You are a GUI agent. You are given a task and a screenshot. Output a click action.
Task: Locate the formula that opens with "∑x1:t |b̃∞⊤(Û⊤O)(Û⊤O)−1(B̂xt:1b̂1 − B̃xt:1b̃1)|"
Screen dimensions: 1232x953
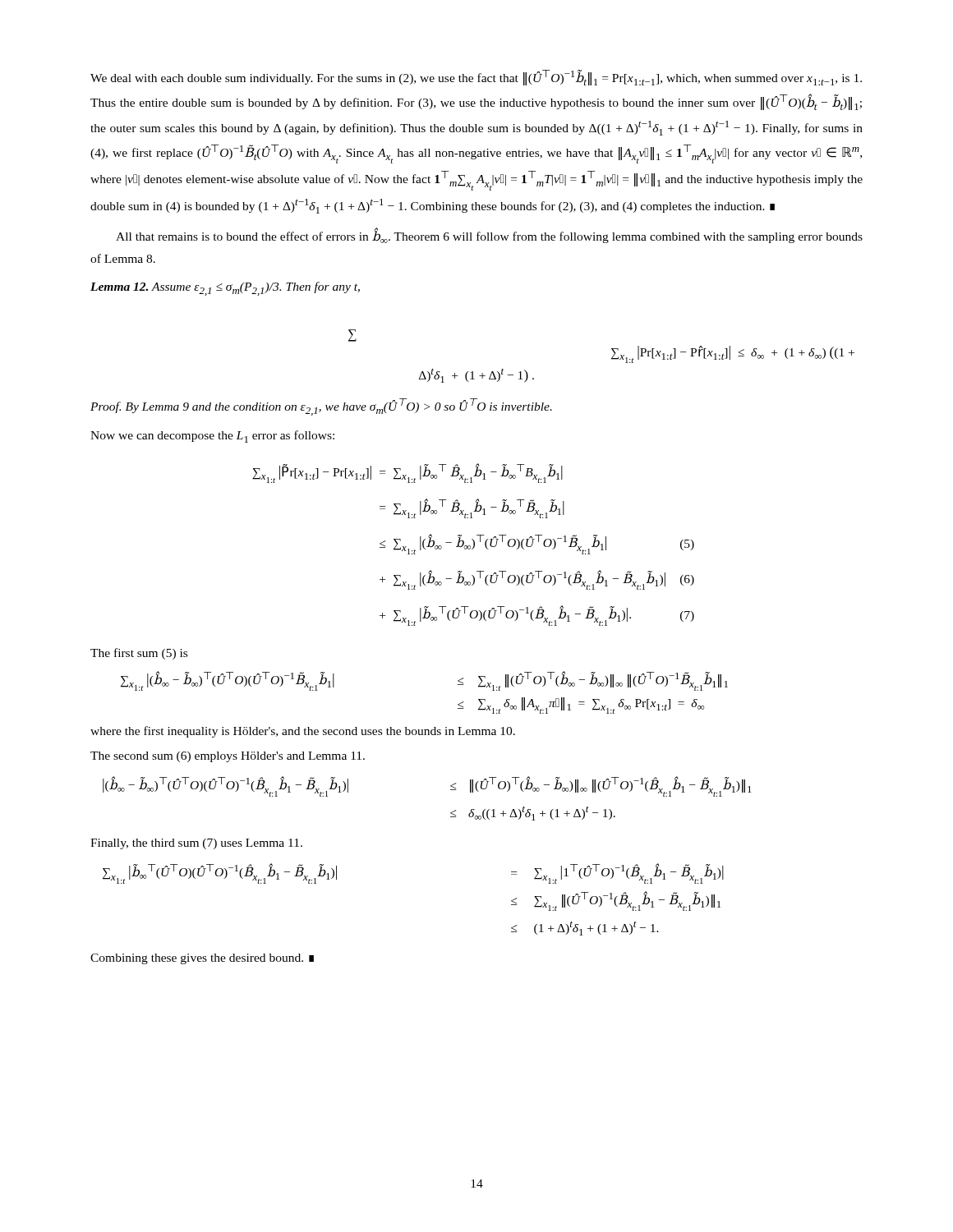point(221,873)
